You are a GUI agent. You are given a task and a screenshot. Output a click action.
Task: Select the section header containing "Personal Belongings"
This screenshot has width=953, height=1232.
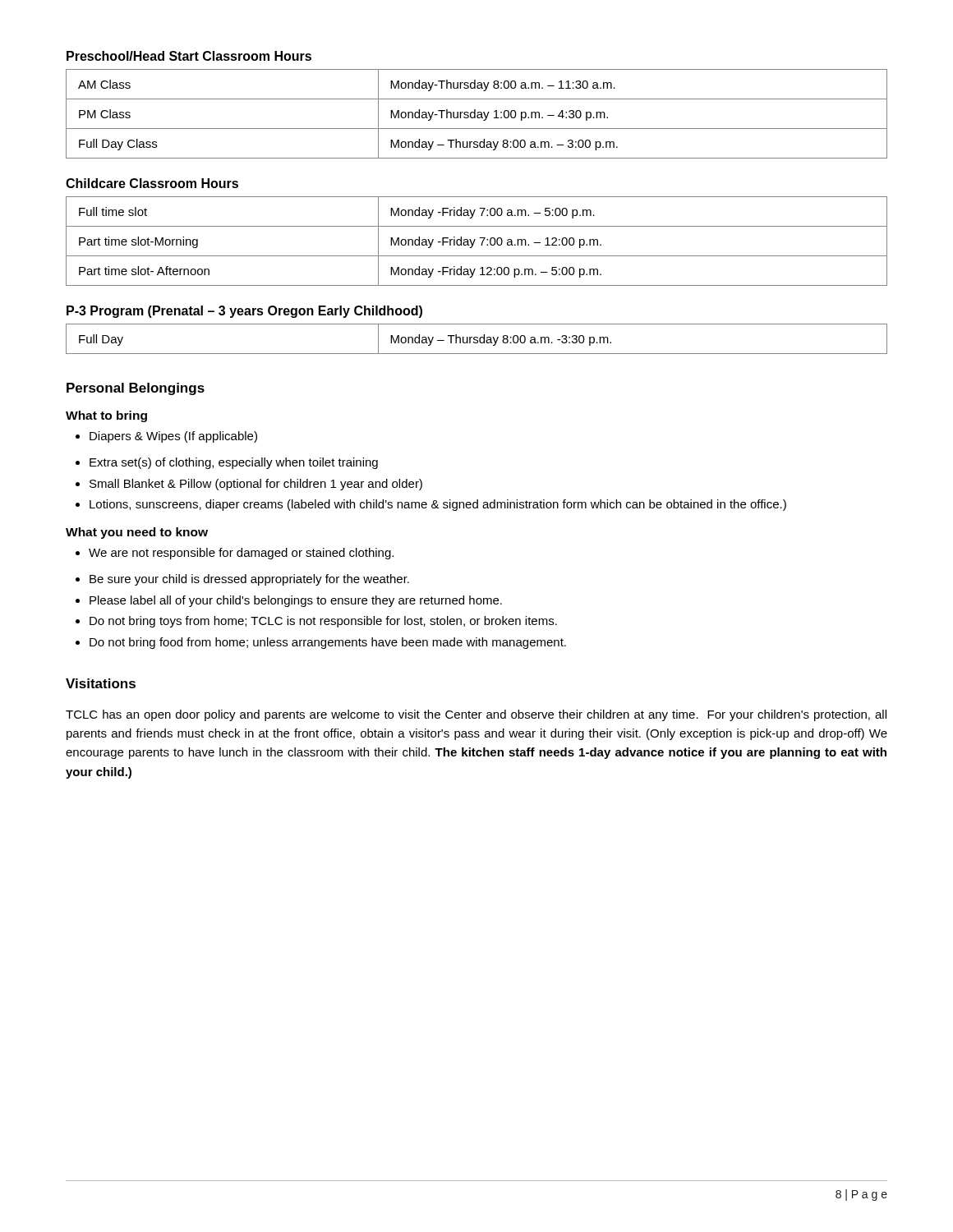pos(136,389)
